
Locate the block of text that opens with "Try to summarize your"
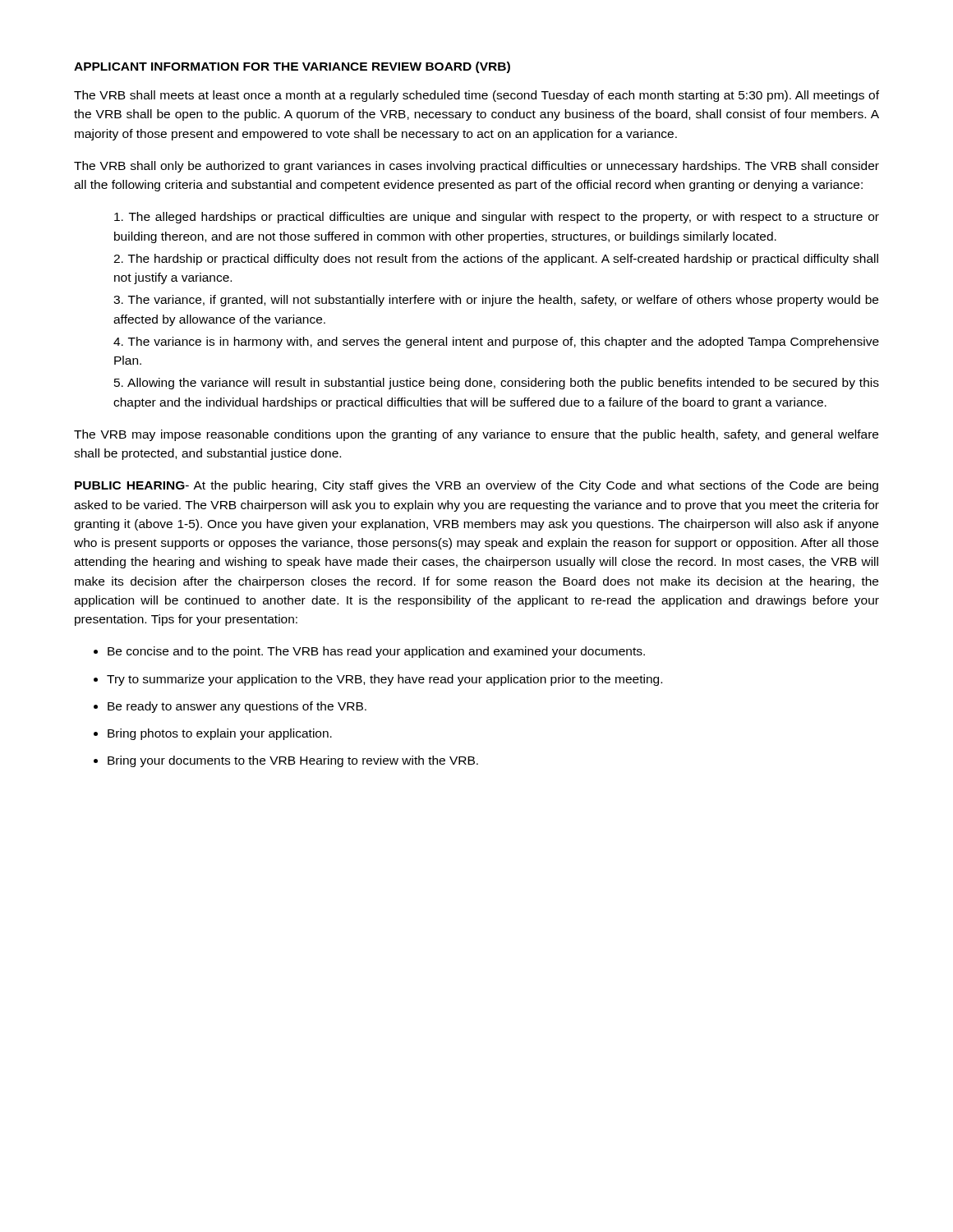385,678
